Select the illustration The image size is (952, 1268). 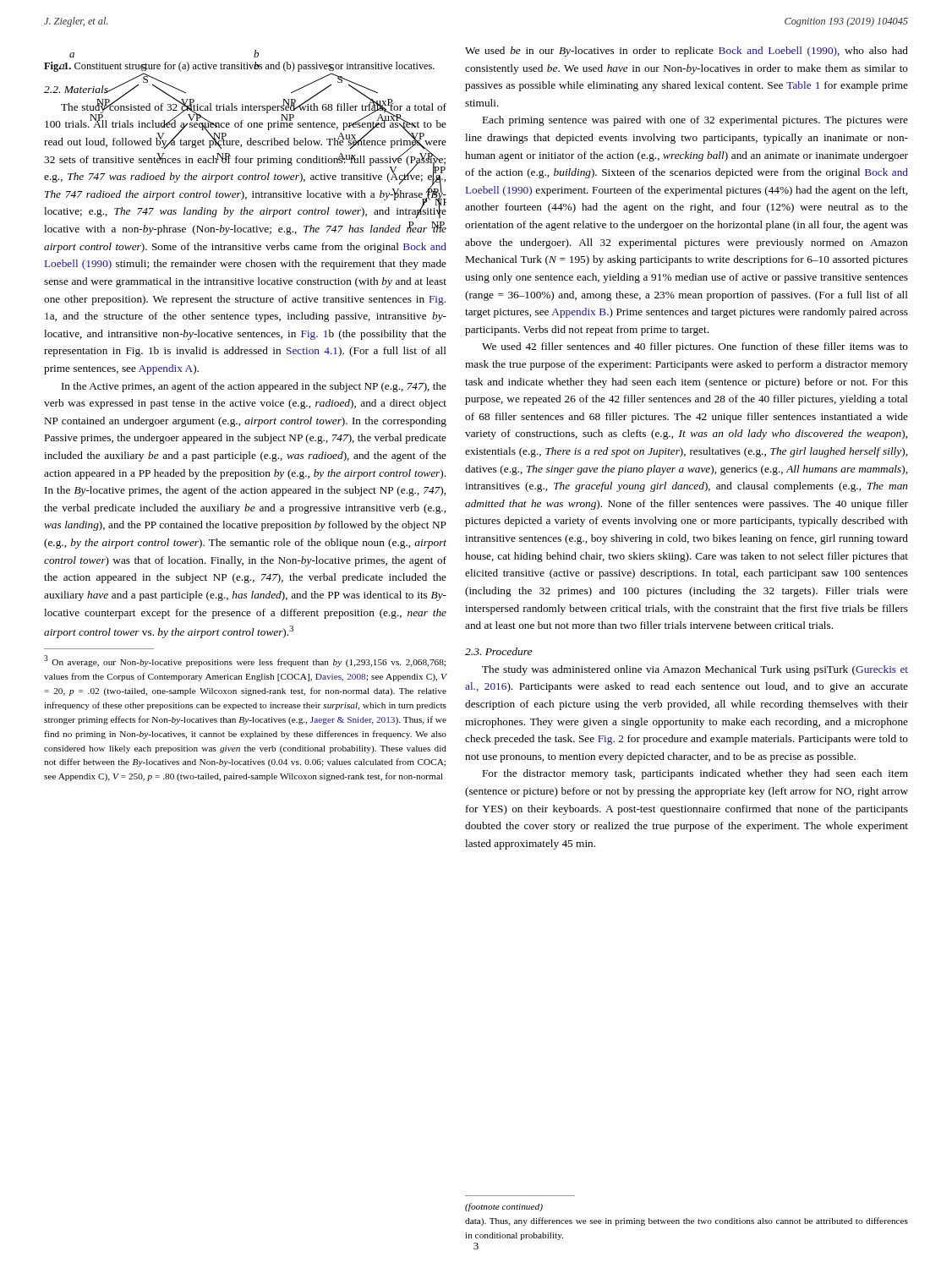click(245, 141)
